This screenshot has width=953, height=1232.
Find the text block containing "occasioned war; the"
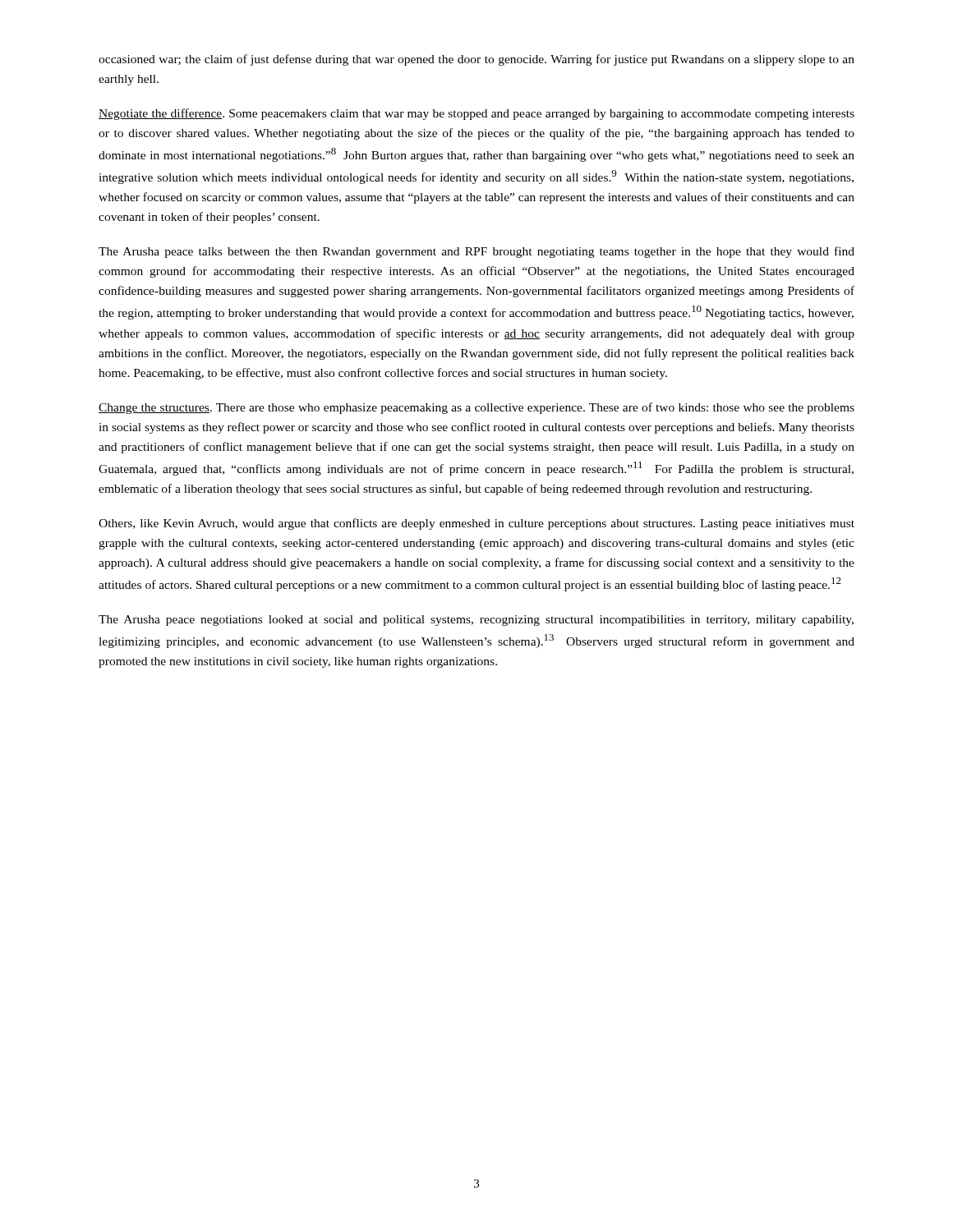(476, 69)
